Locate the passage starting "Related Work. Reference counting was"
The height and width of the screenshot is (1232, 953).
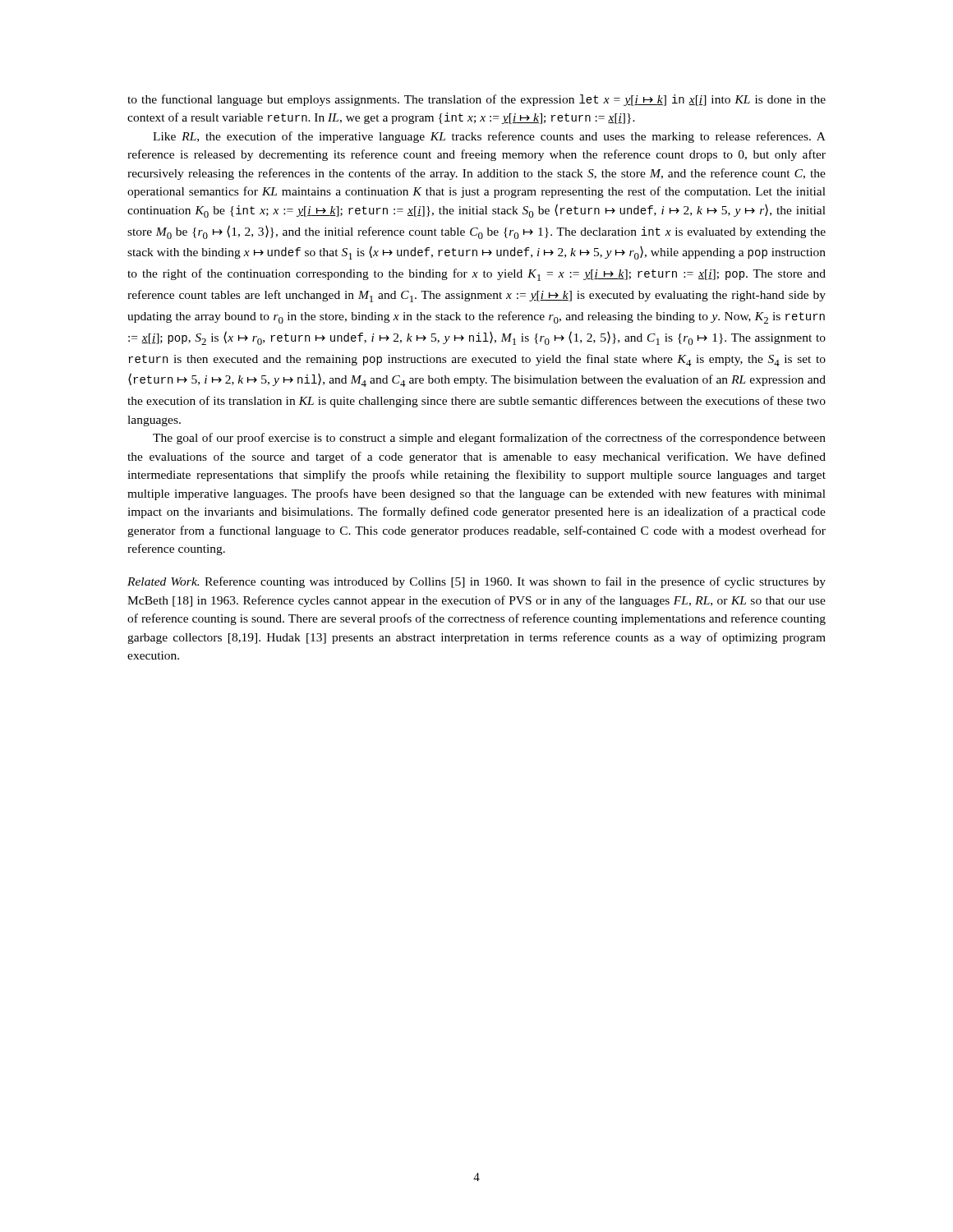click(476, 619)
